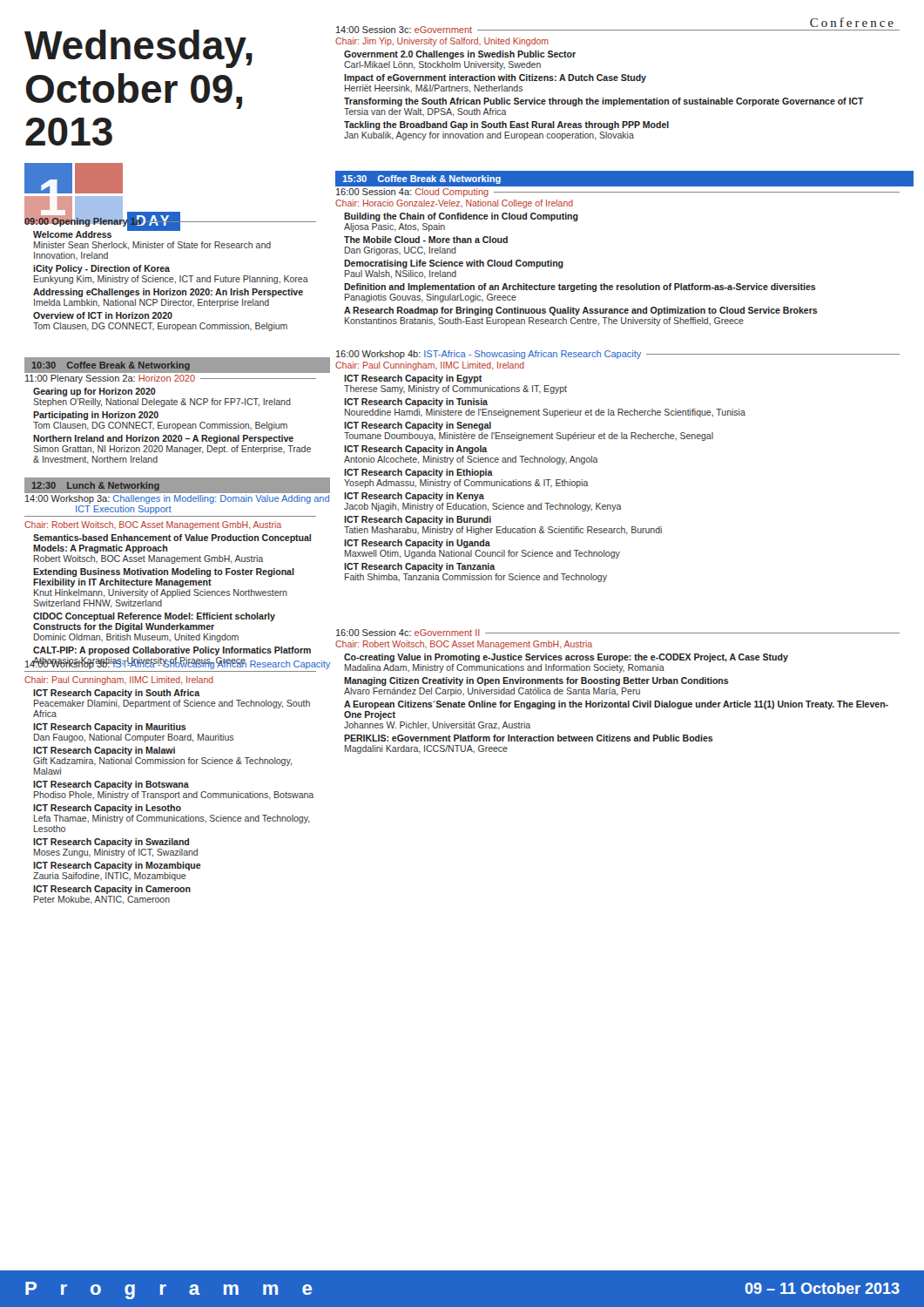The width and height of the screenshot is (924, 1307).
Task: Locate the block of text that opens with "09:00 Opening Plenary"
Action: tap(170, 274)
